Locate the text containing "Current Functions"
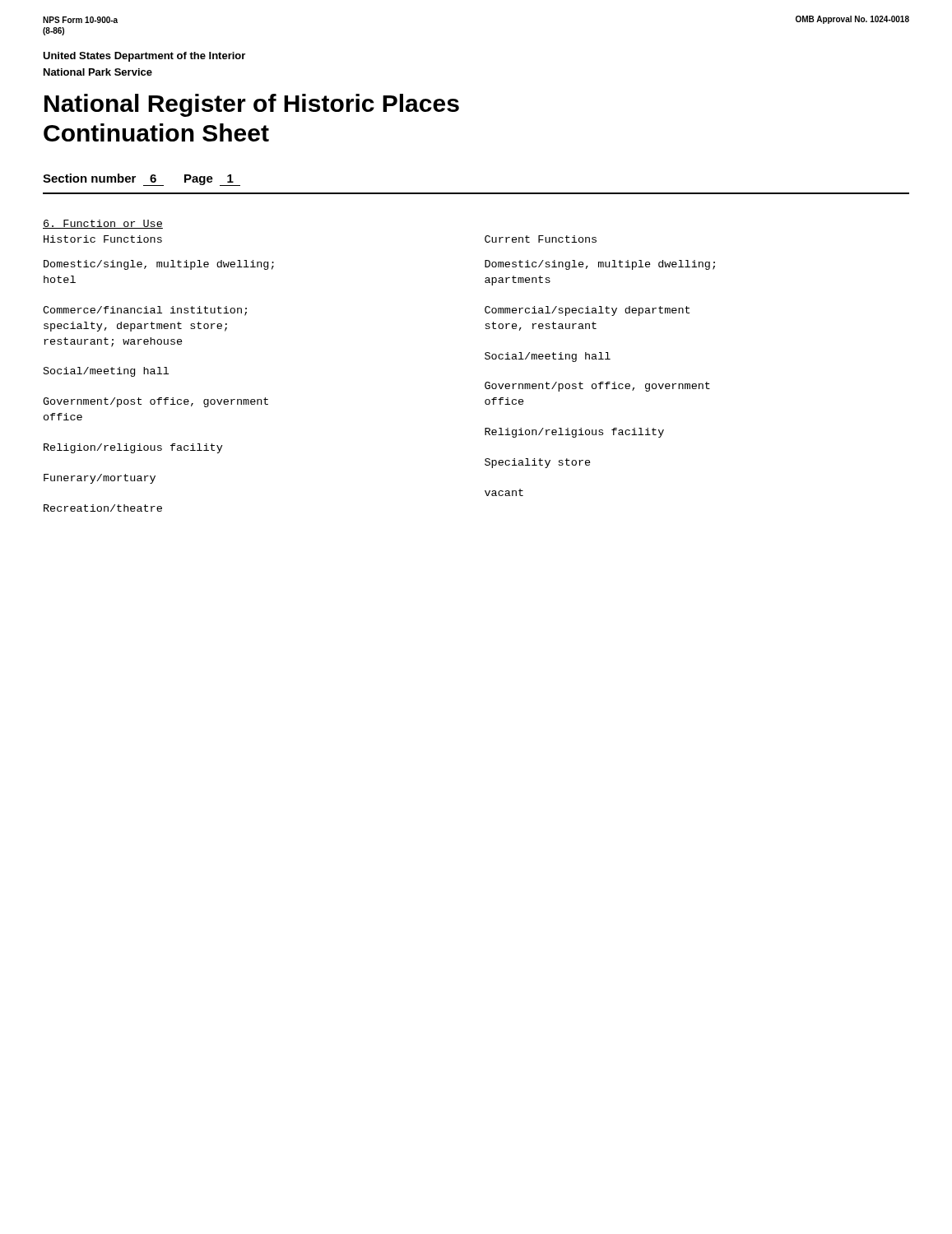Image resolution: width=952 pixels, height=1234 pixels. [x=541, y=240]
